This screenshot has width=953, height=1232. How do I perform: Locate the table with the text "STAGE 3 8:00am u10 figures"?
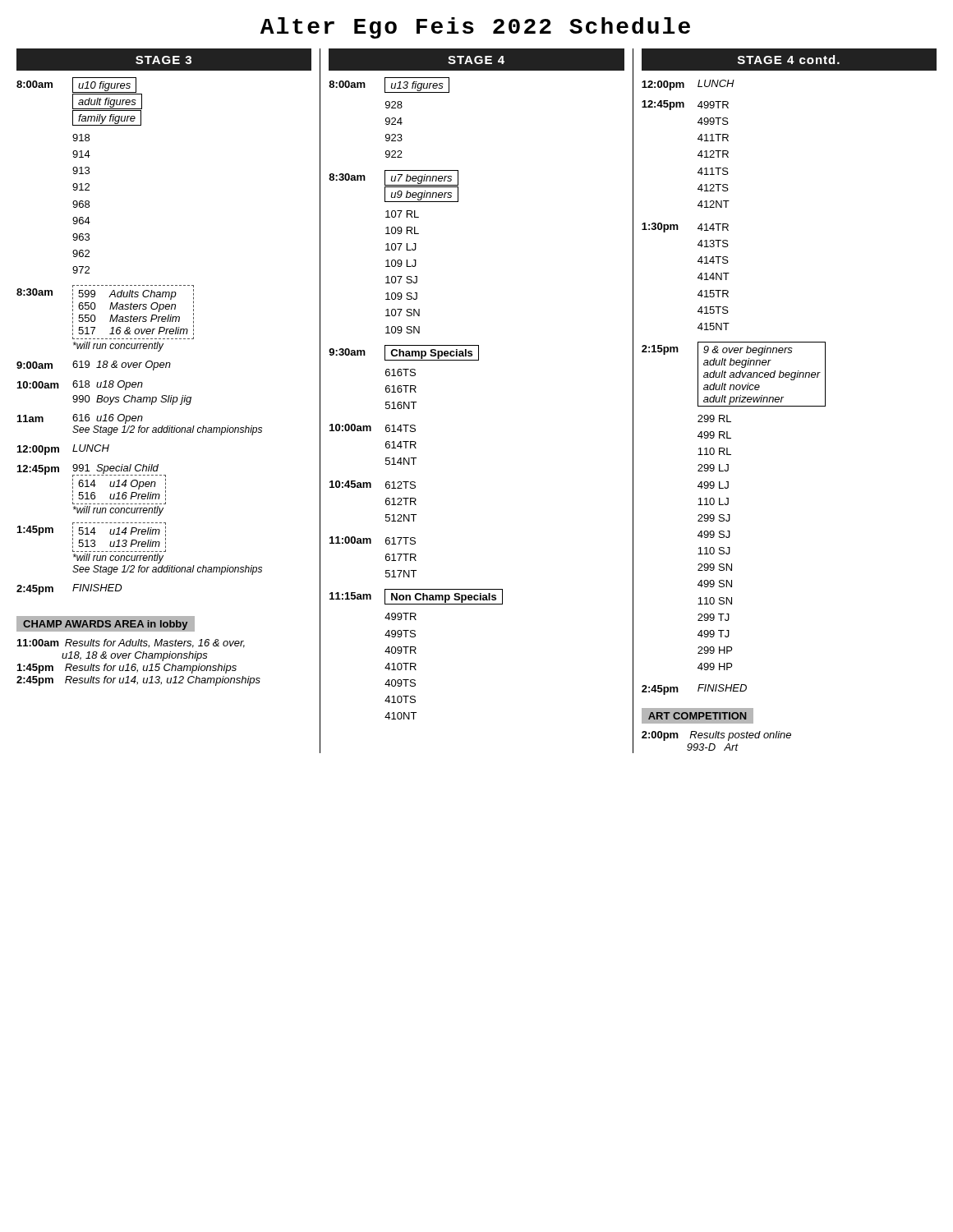point(164,367)
